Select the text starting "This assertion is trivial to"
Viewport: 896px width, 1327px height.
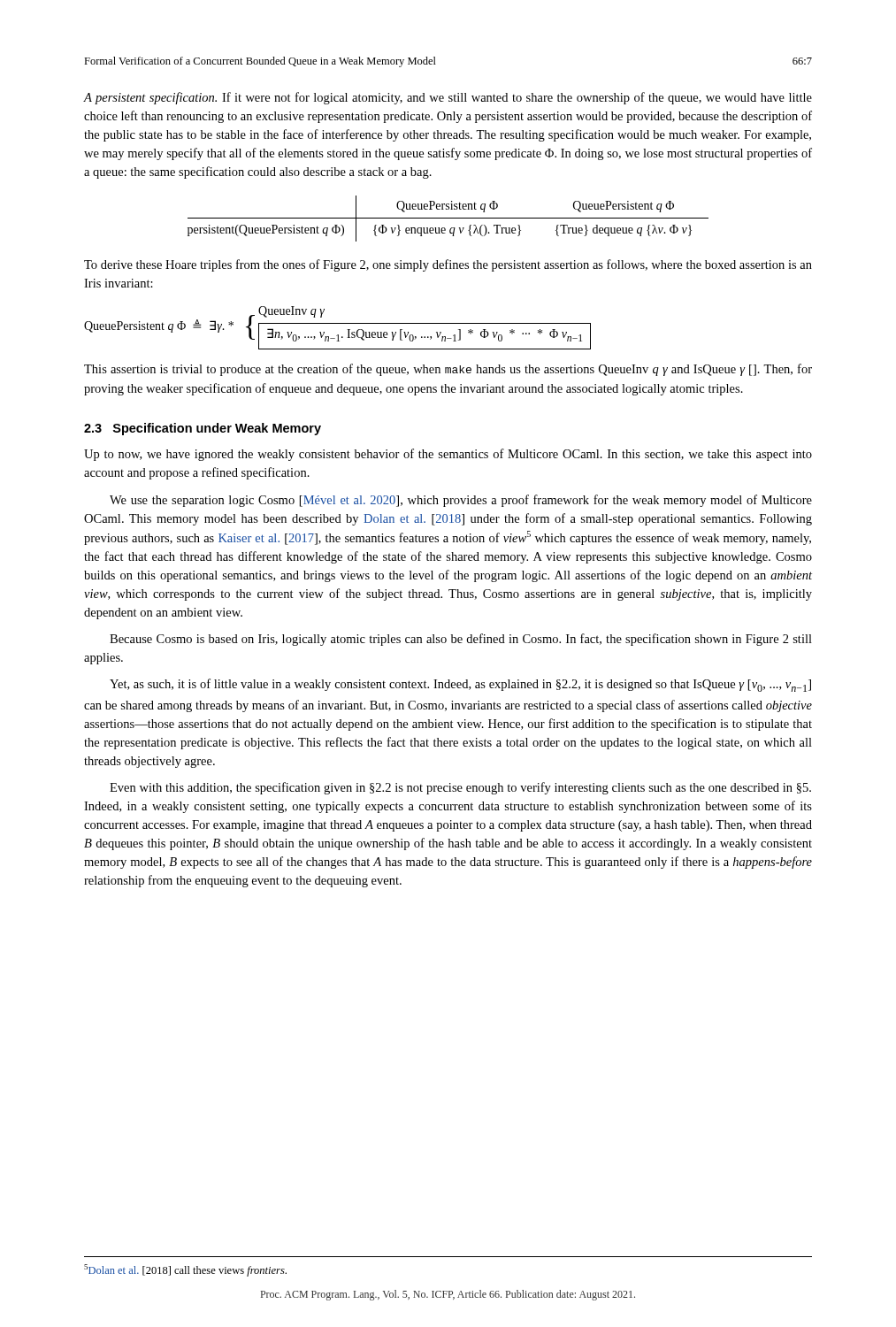(x=448, y=379)
